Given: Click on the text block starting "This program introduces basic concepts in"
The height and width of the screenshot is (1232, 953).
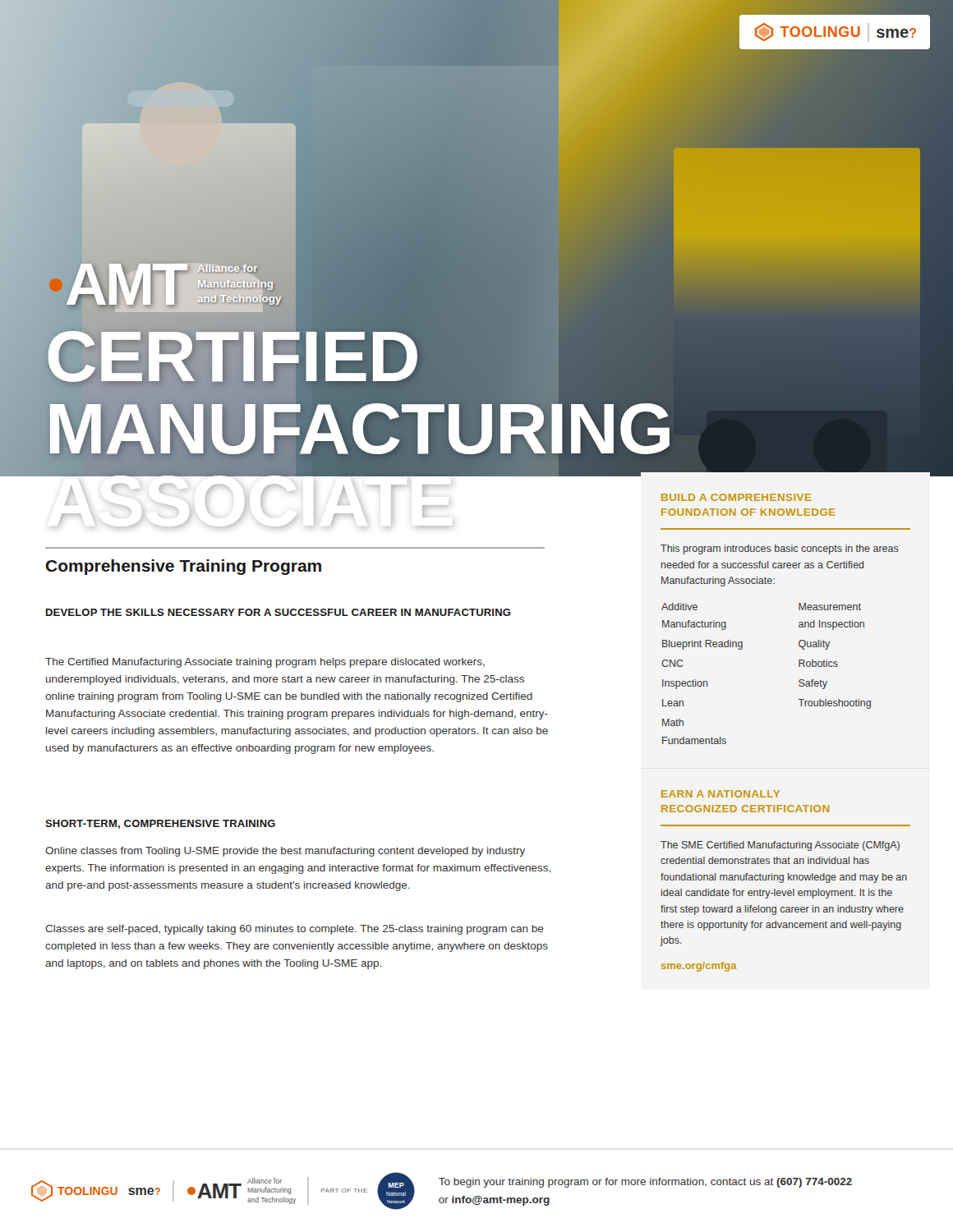Looking at the screenshot, I should pos(780,565).
